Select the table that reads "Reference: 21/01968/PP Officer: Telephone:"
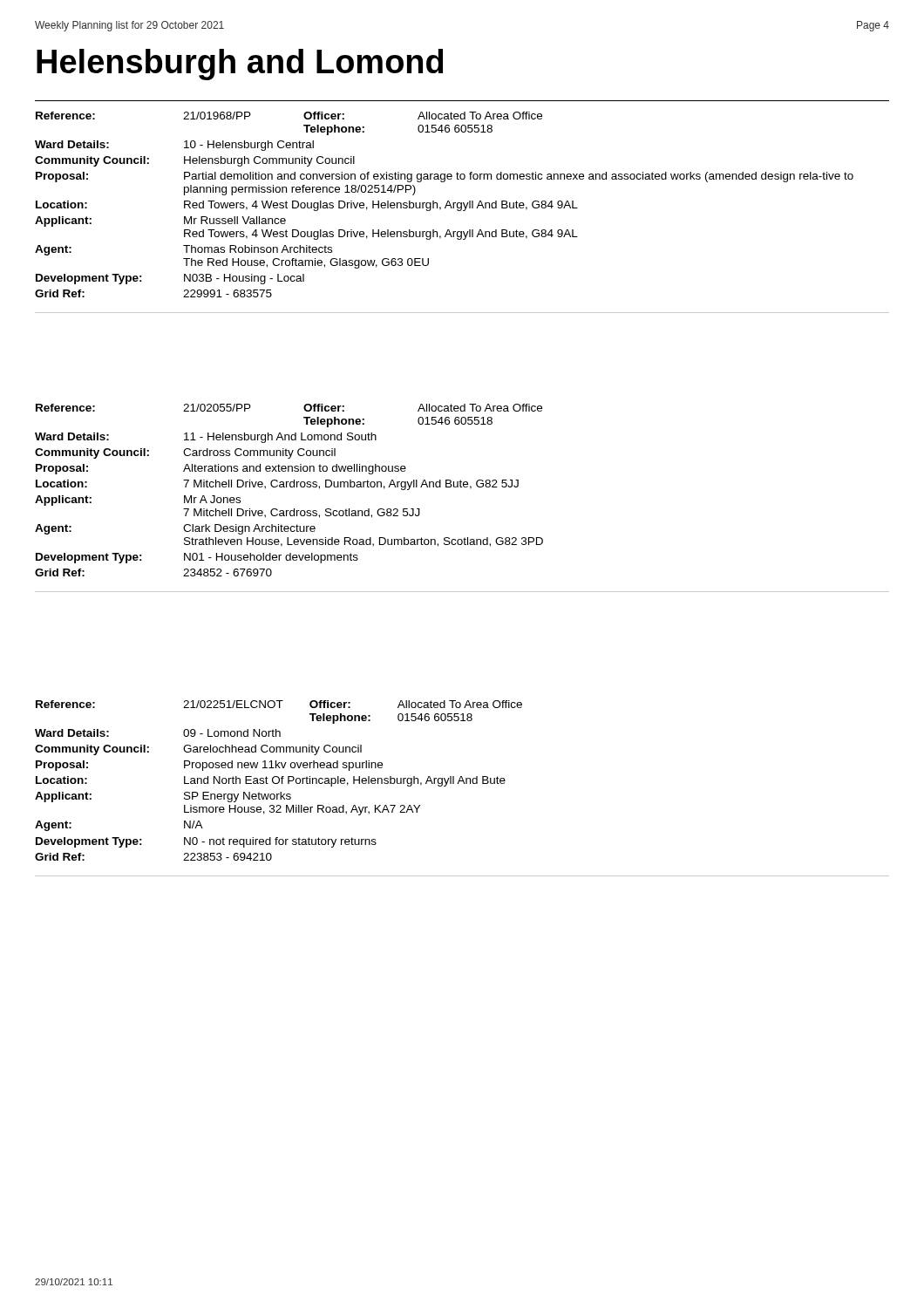924x1308 pixels. (x=462, y=217)
